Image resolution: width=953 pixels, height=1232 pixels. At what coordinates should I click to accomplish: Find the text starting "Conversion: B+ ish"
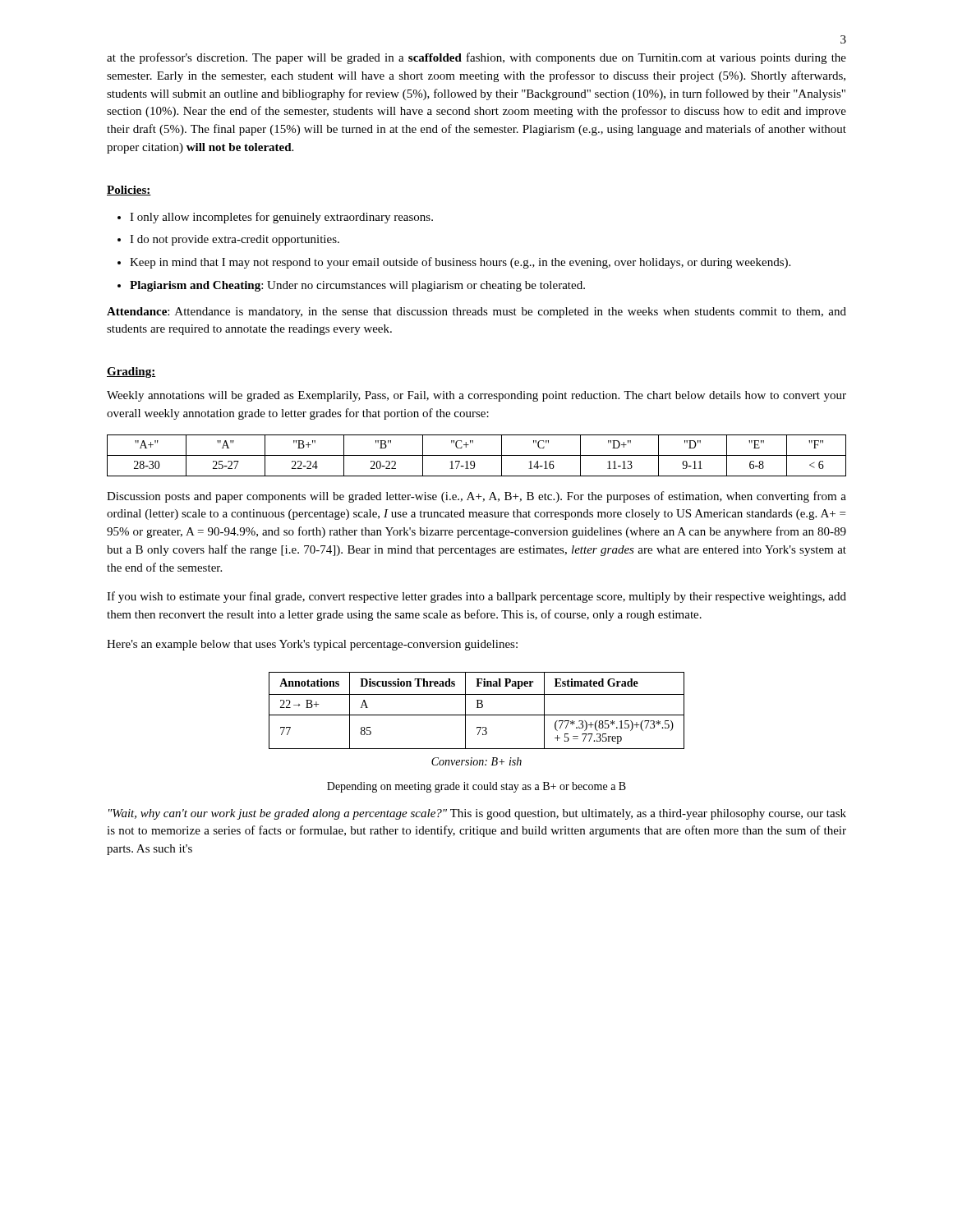tap(476, 774)
